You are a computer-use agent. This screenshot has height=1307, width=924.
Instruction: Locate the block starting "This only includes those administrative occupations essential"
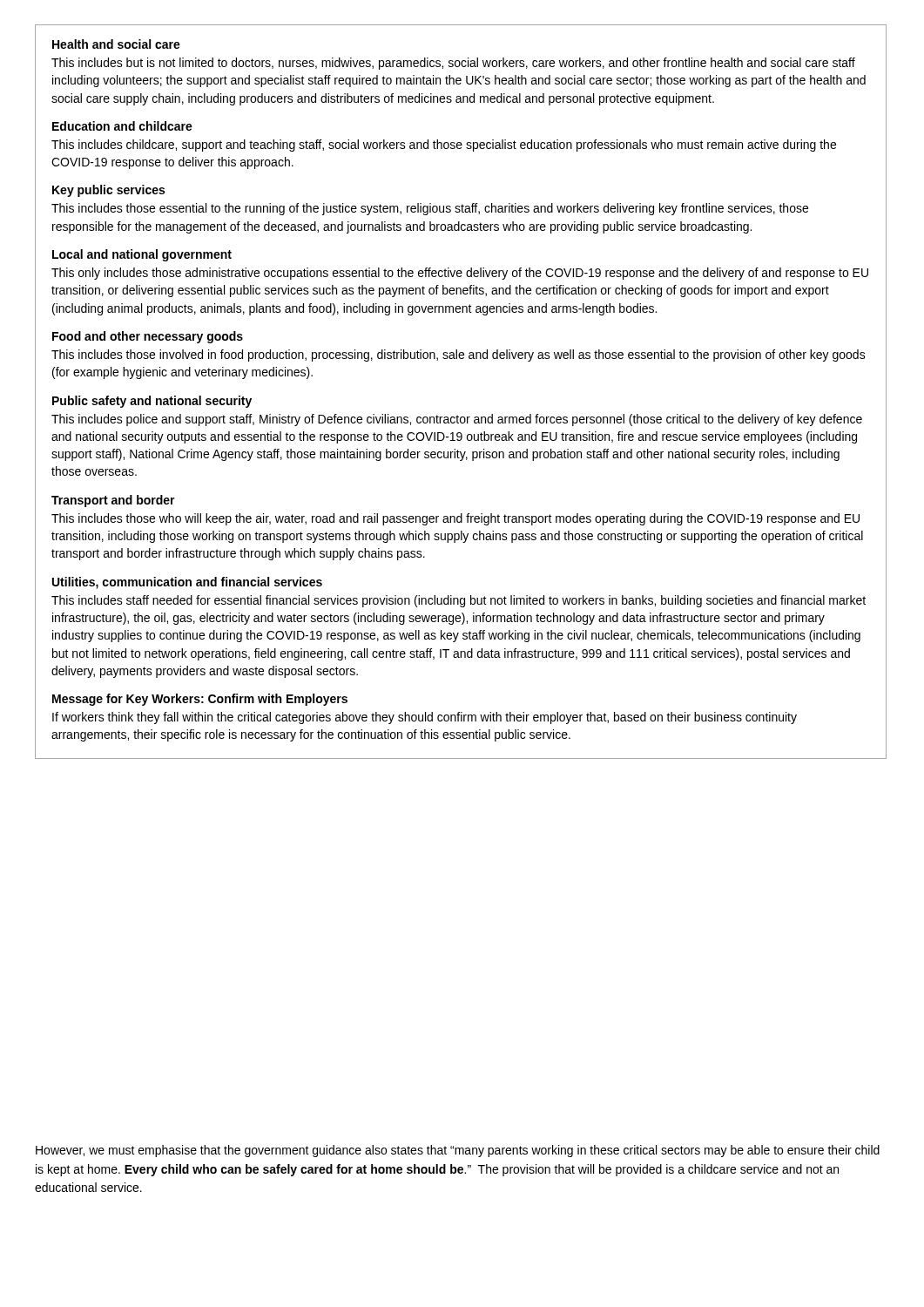tap(460, 290)
